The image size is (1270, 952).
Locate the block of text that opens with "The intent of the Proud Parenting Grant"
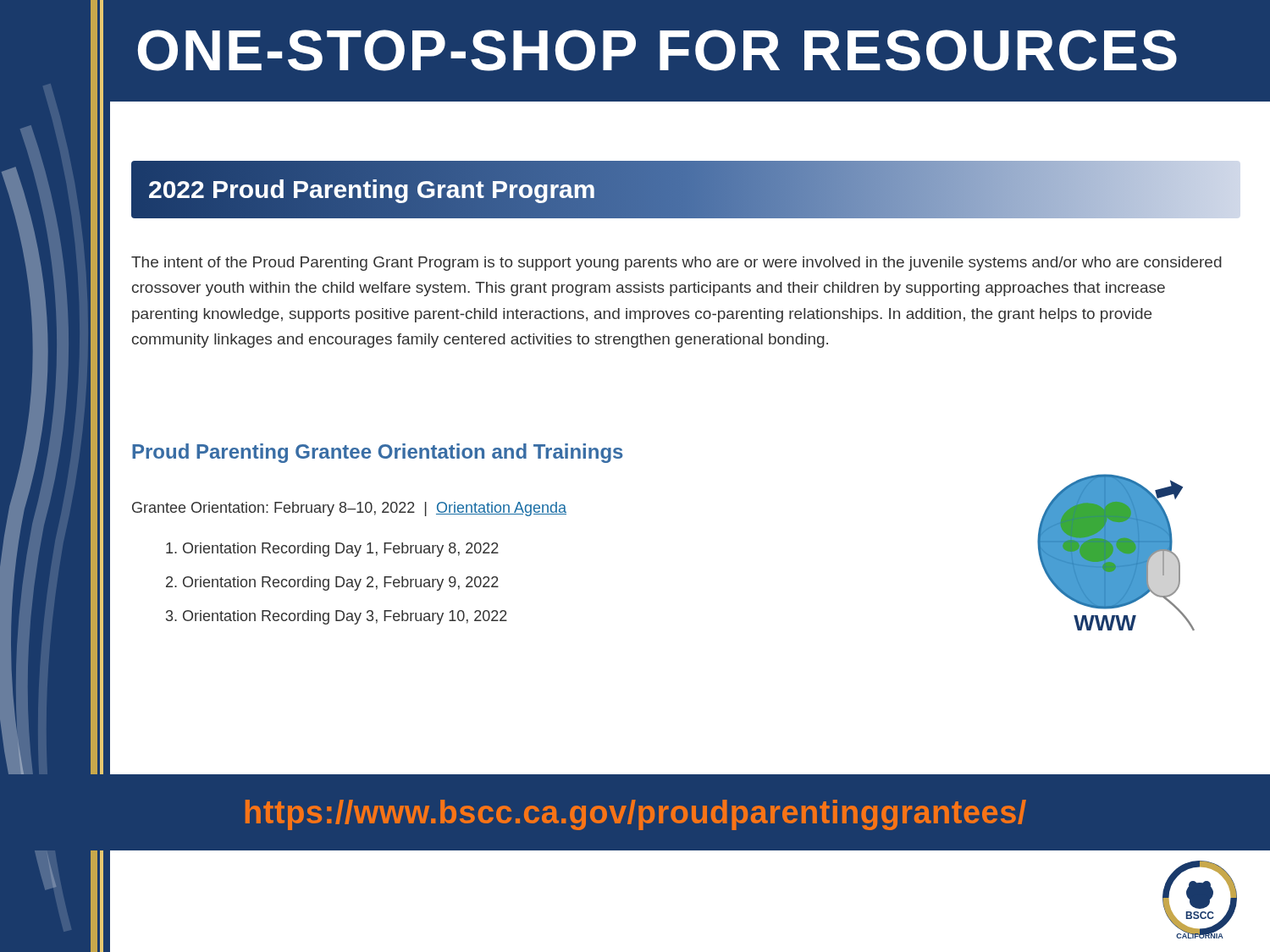coord(682,301)
